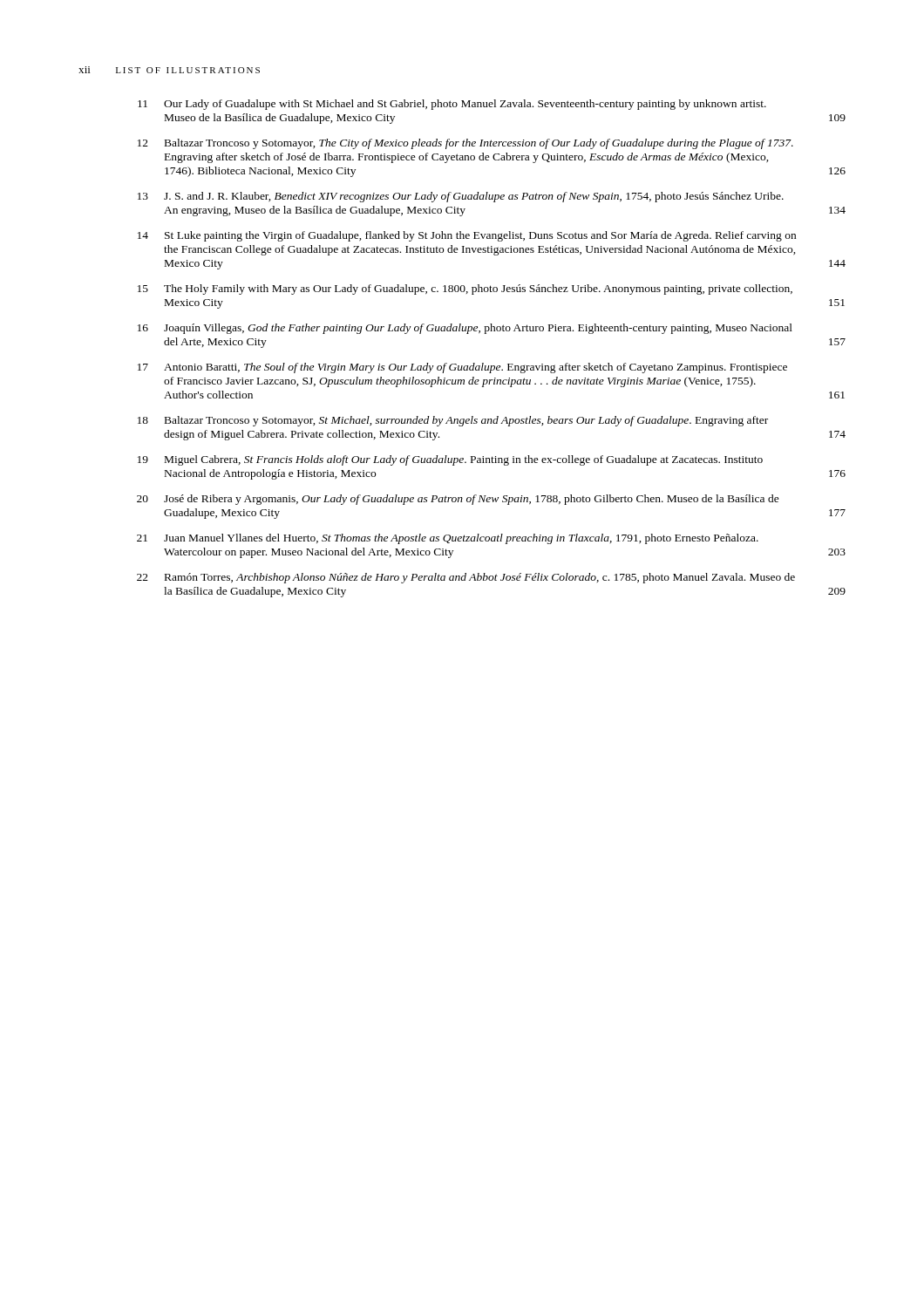Navigate to the text starting "14 St Luke"
This screenshot has height=1308, width=924.
point(462,248)
